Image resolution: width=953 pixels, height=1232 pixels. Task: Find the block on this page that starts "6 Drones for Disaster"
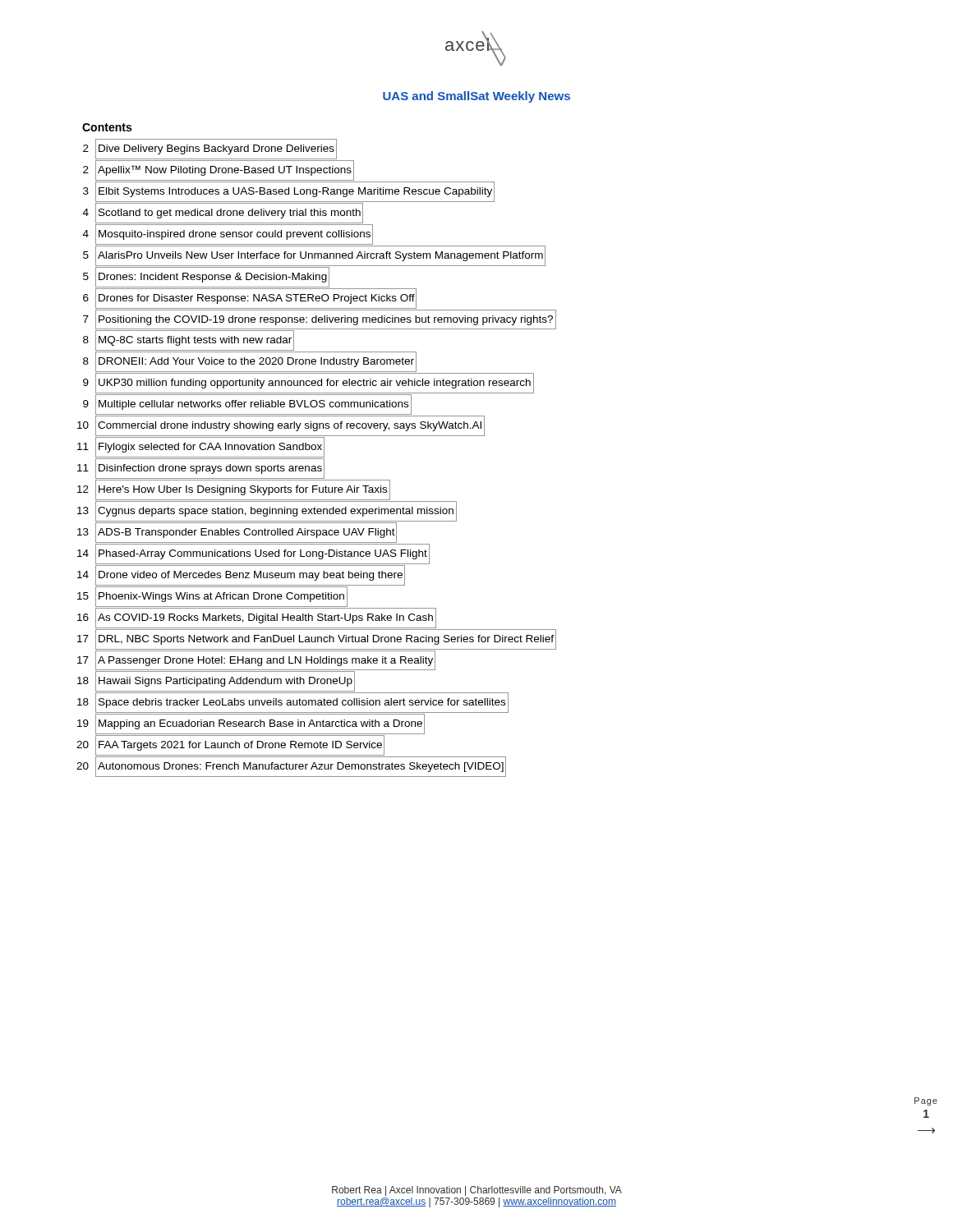click(x=241, y=298)
